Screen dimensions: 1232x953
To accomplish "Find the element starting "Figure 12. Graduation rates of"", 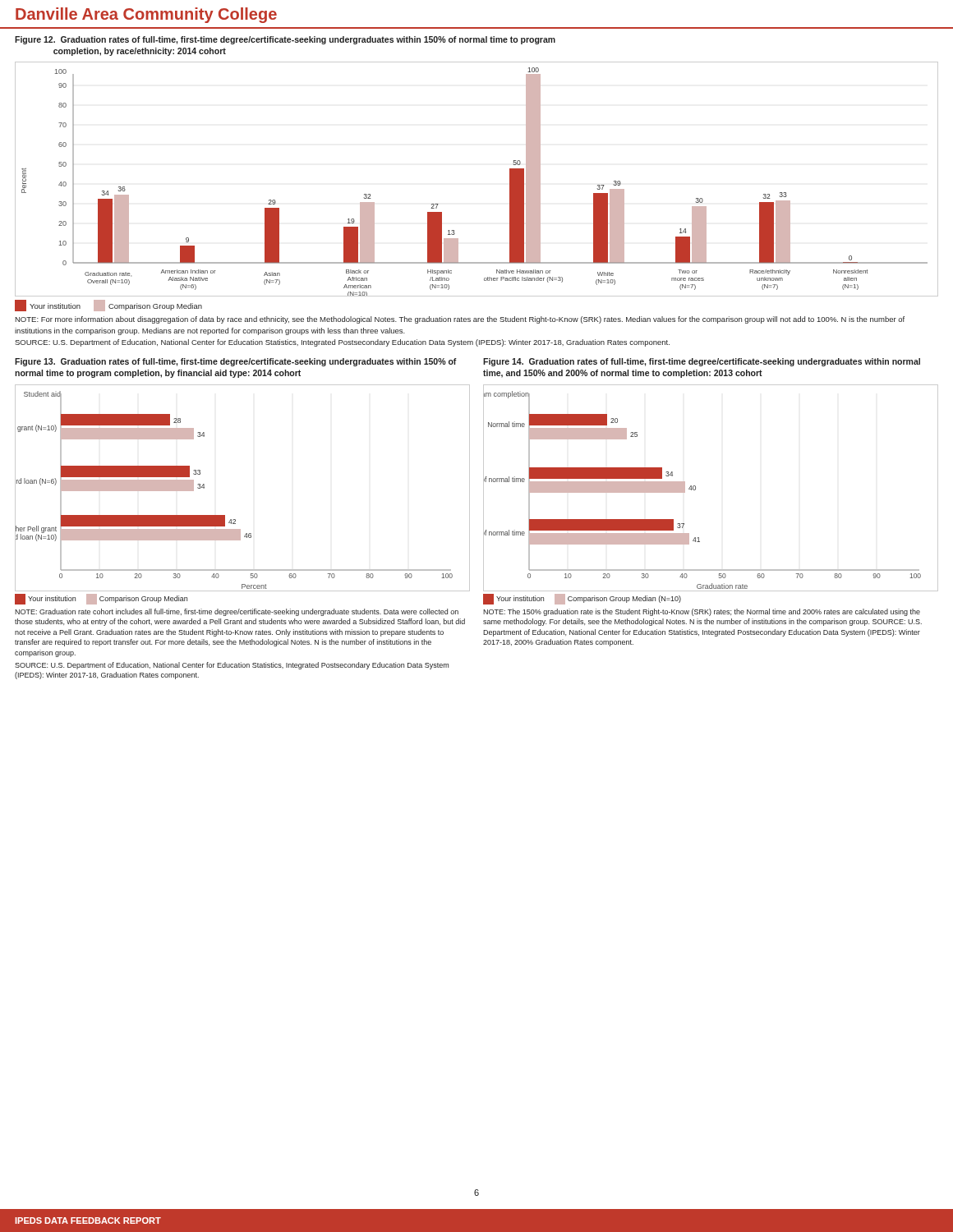I will click(285, 45).
